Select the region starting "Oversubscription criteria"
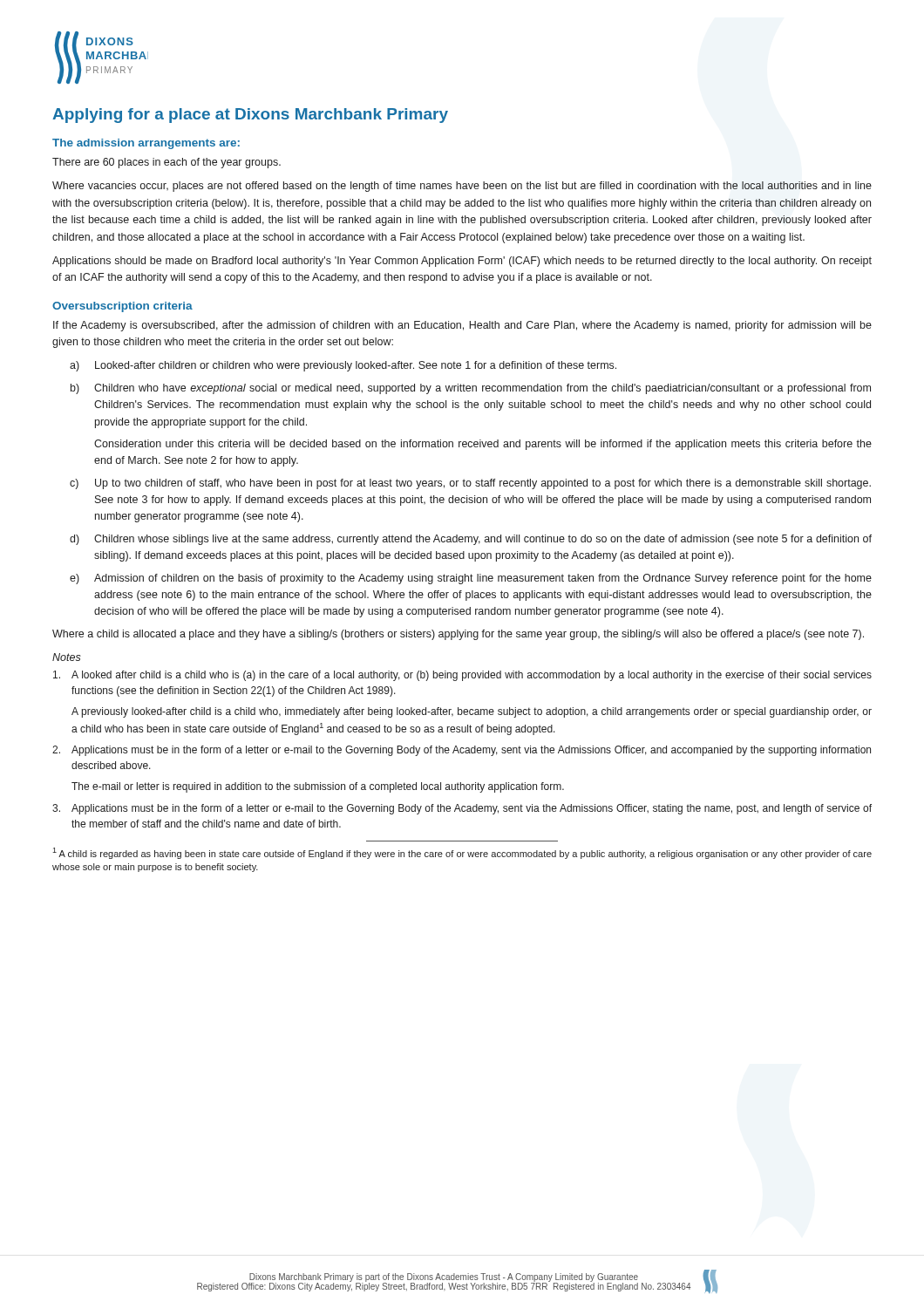 click(122, 305)
